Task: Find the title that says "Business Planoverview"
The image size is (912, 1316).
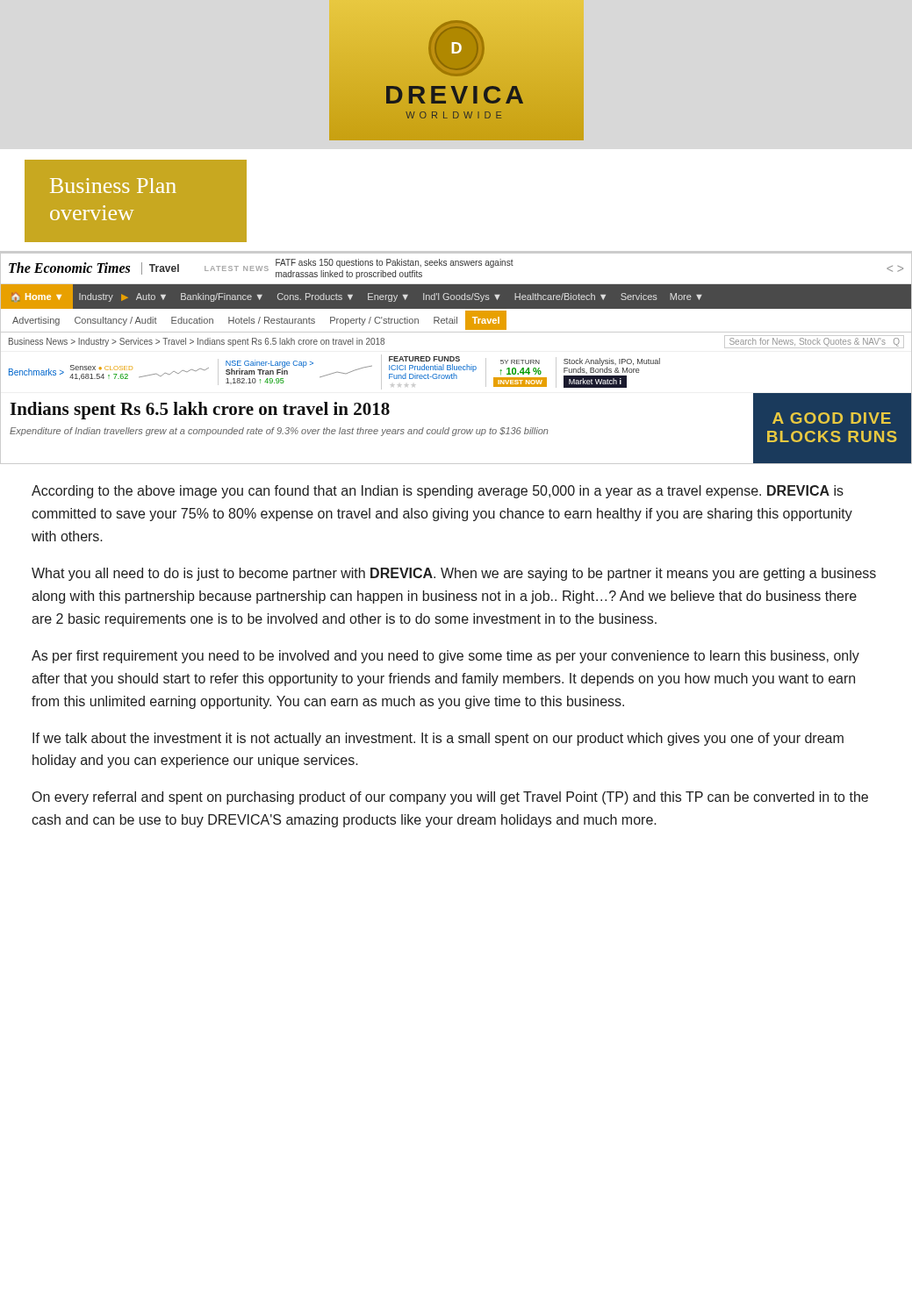Action: click(x=136, y=201)
